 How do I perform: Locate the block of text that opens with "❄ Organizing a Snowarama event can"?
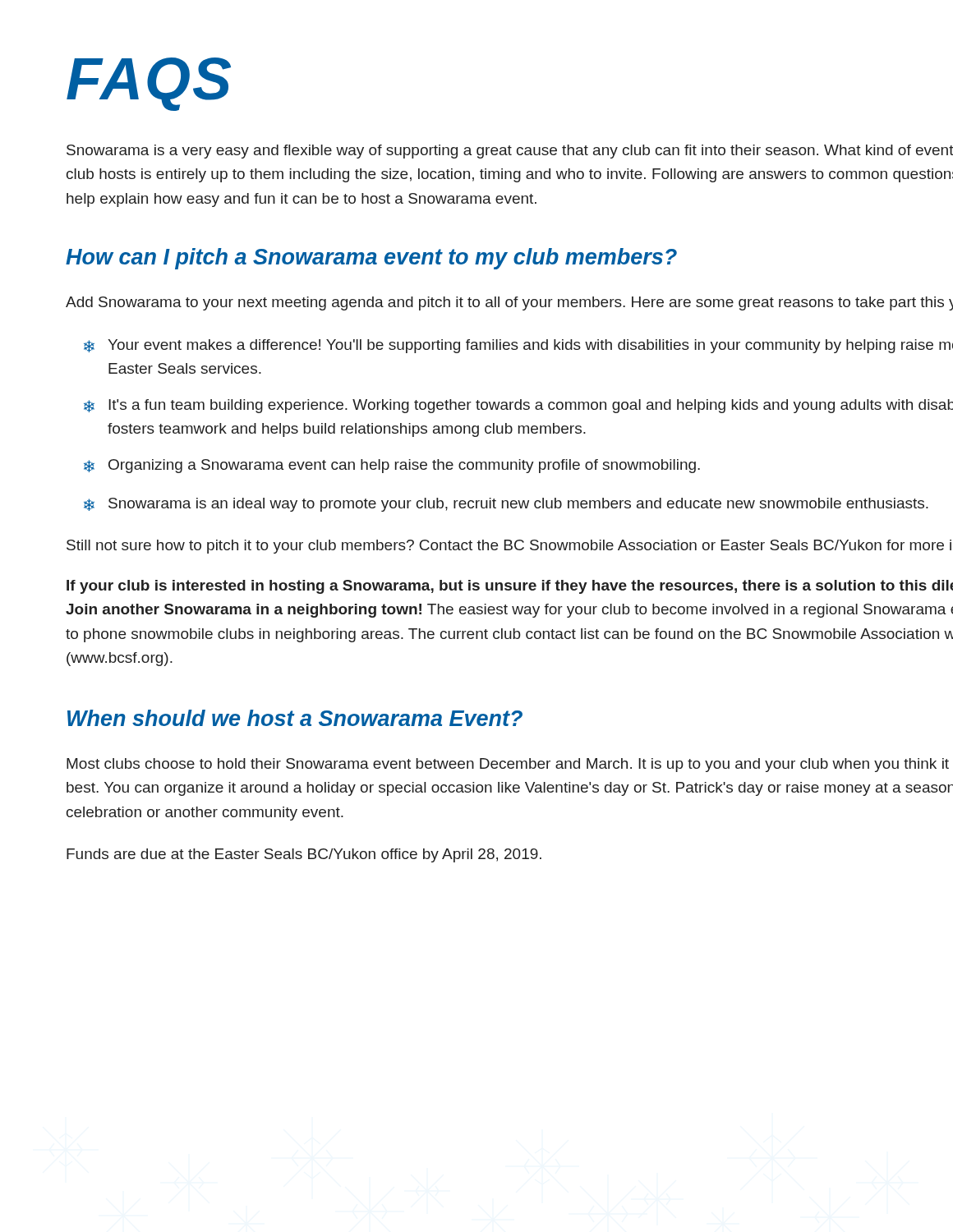[x=392, y=466]
